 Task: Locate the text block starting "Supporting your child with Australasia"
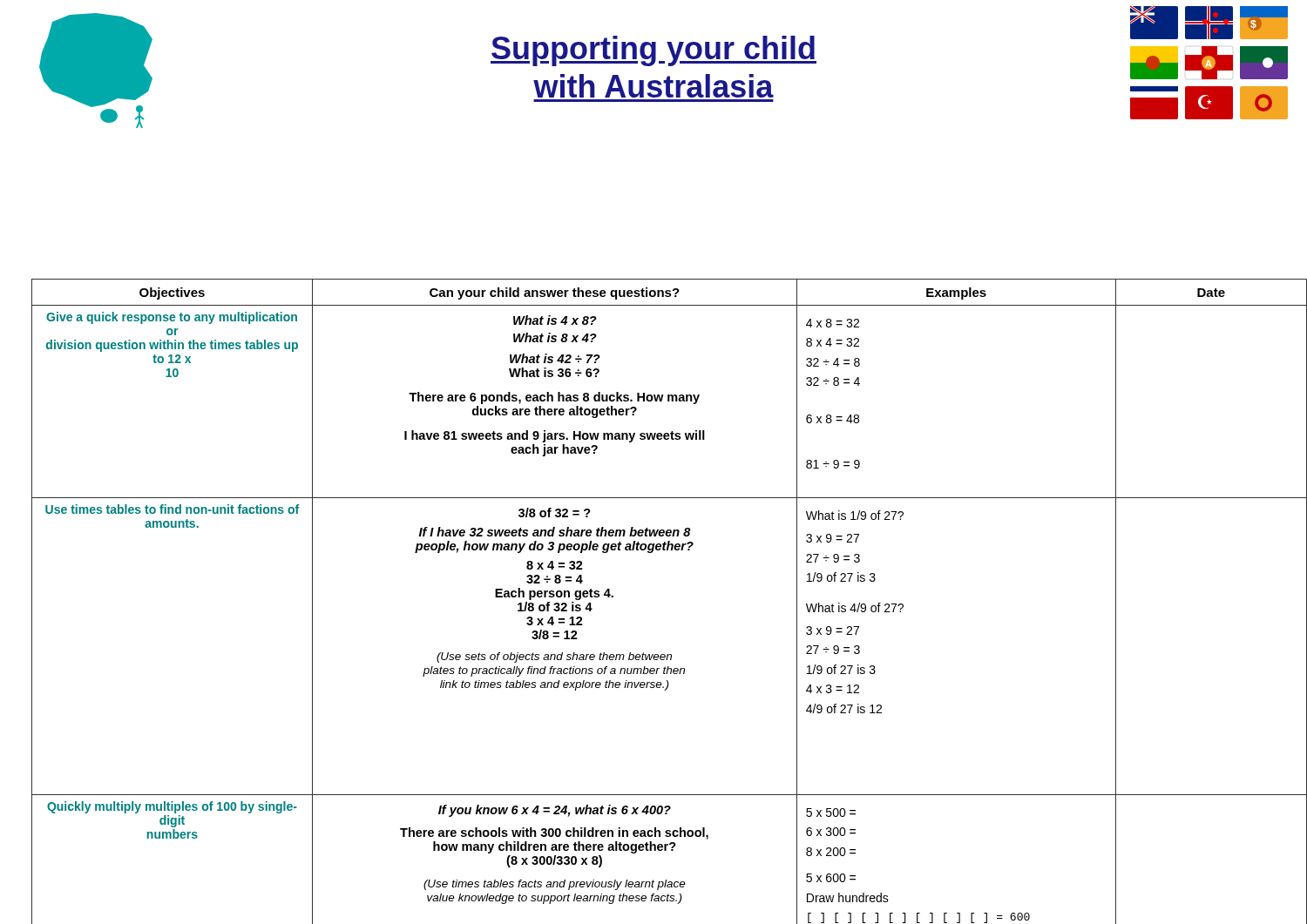(x=654, y=67)
